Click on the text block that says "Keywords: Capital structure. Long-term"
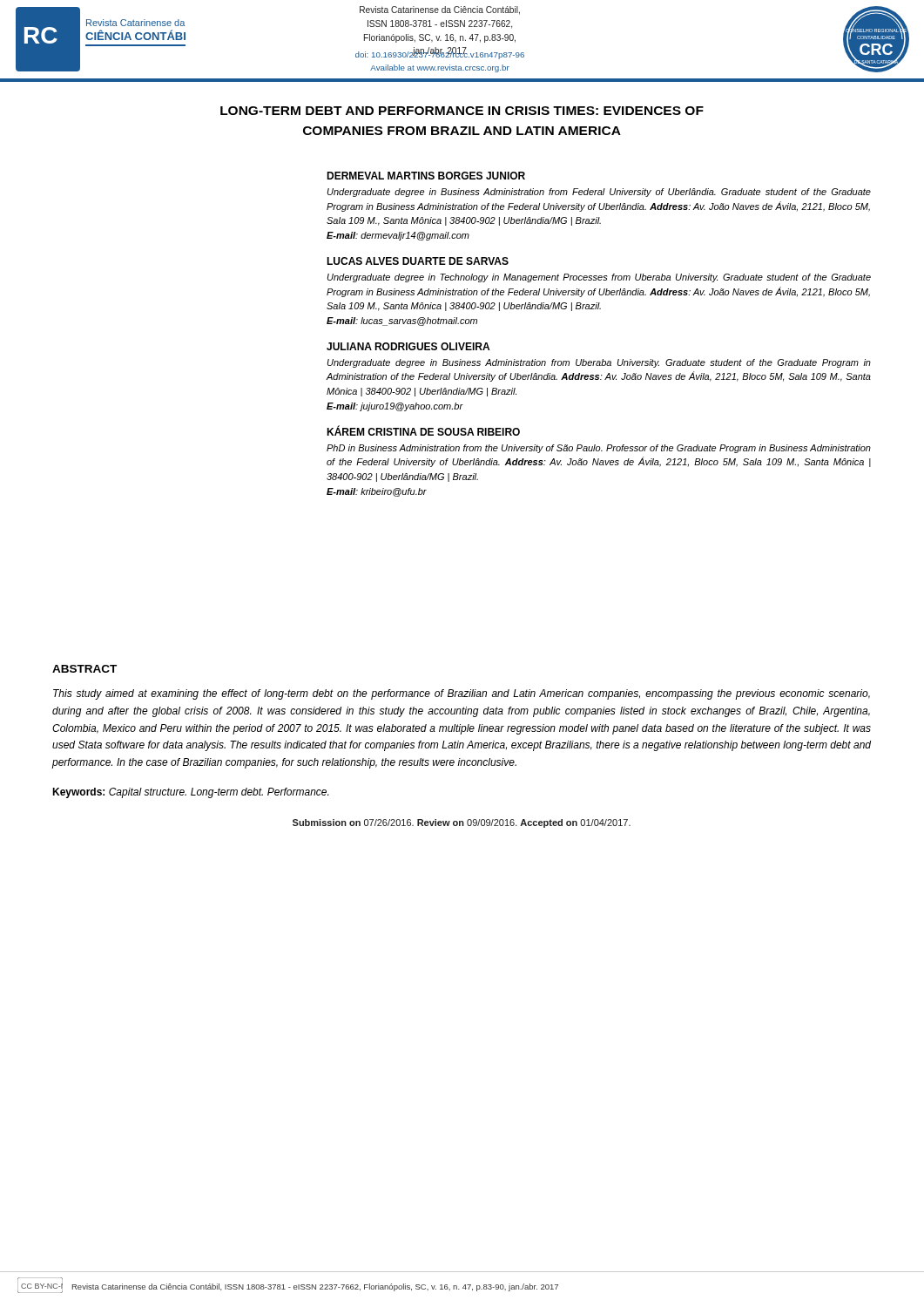The image size is (924, 1307). [191, 792]
